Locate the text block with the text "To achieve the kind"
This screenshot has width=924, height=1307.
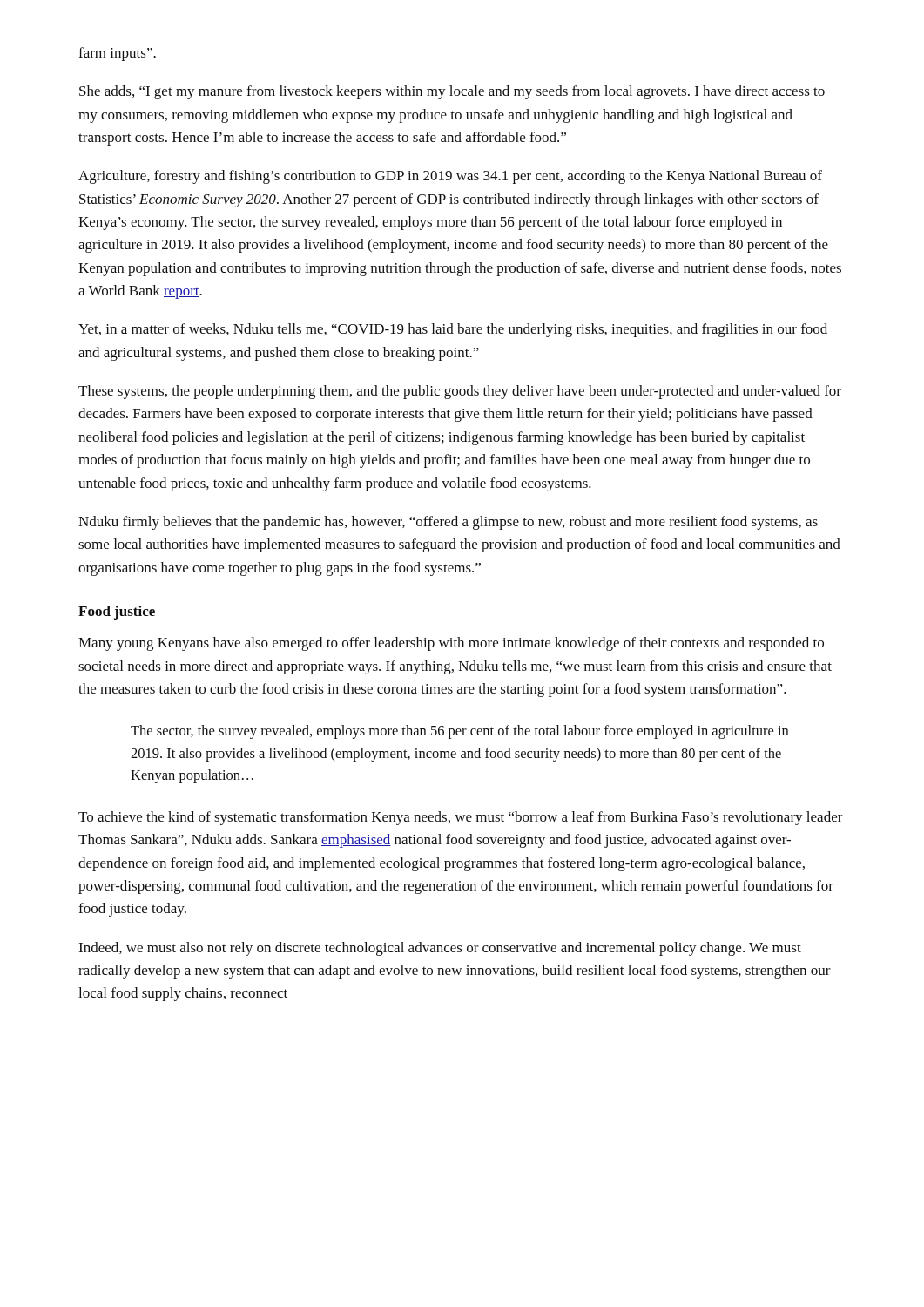coord(460,863)
